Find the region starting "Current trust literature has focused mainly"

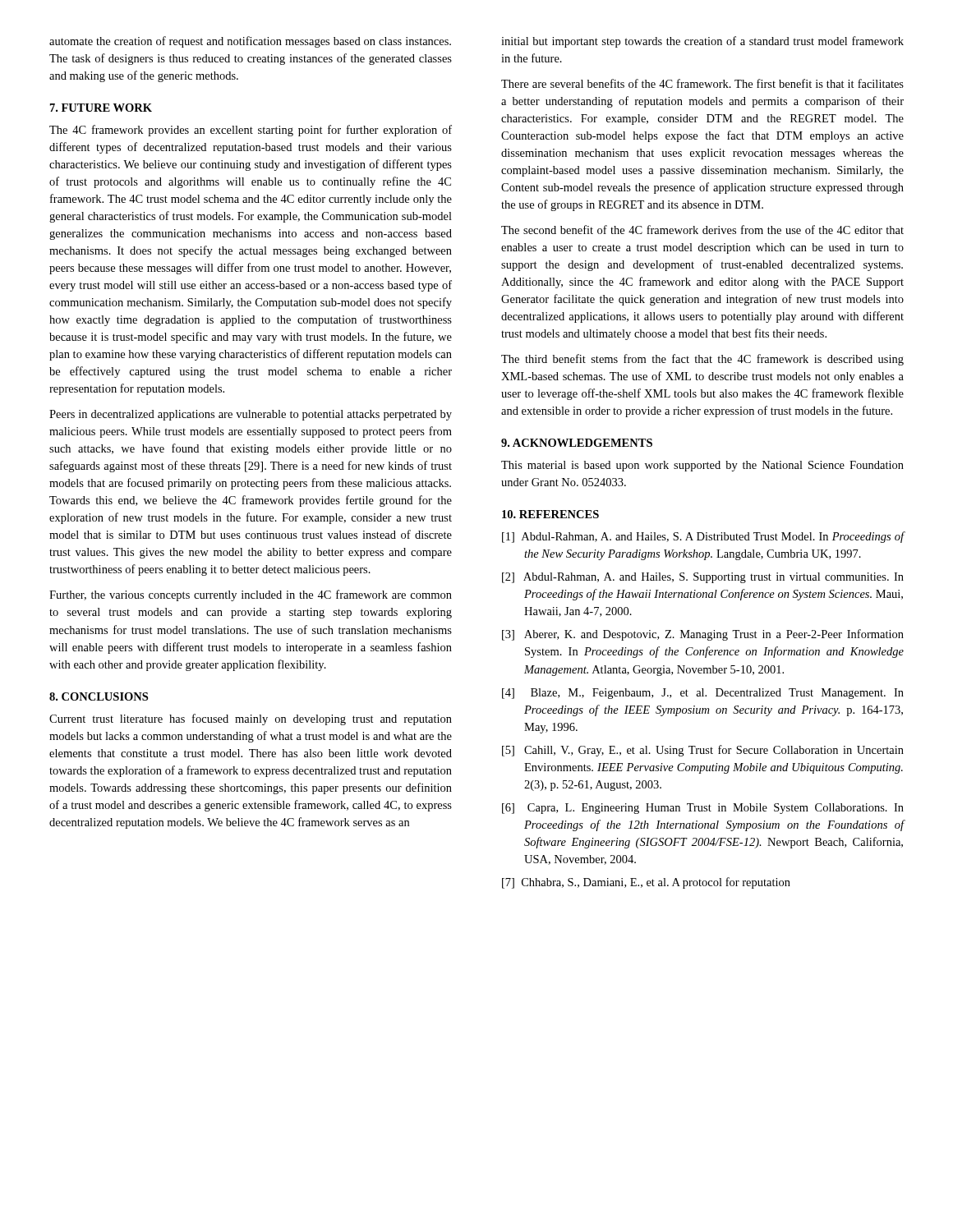pyautogui.click(x=251, y=770)
